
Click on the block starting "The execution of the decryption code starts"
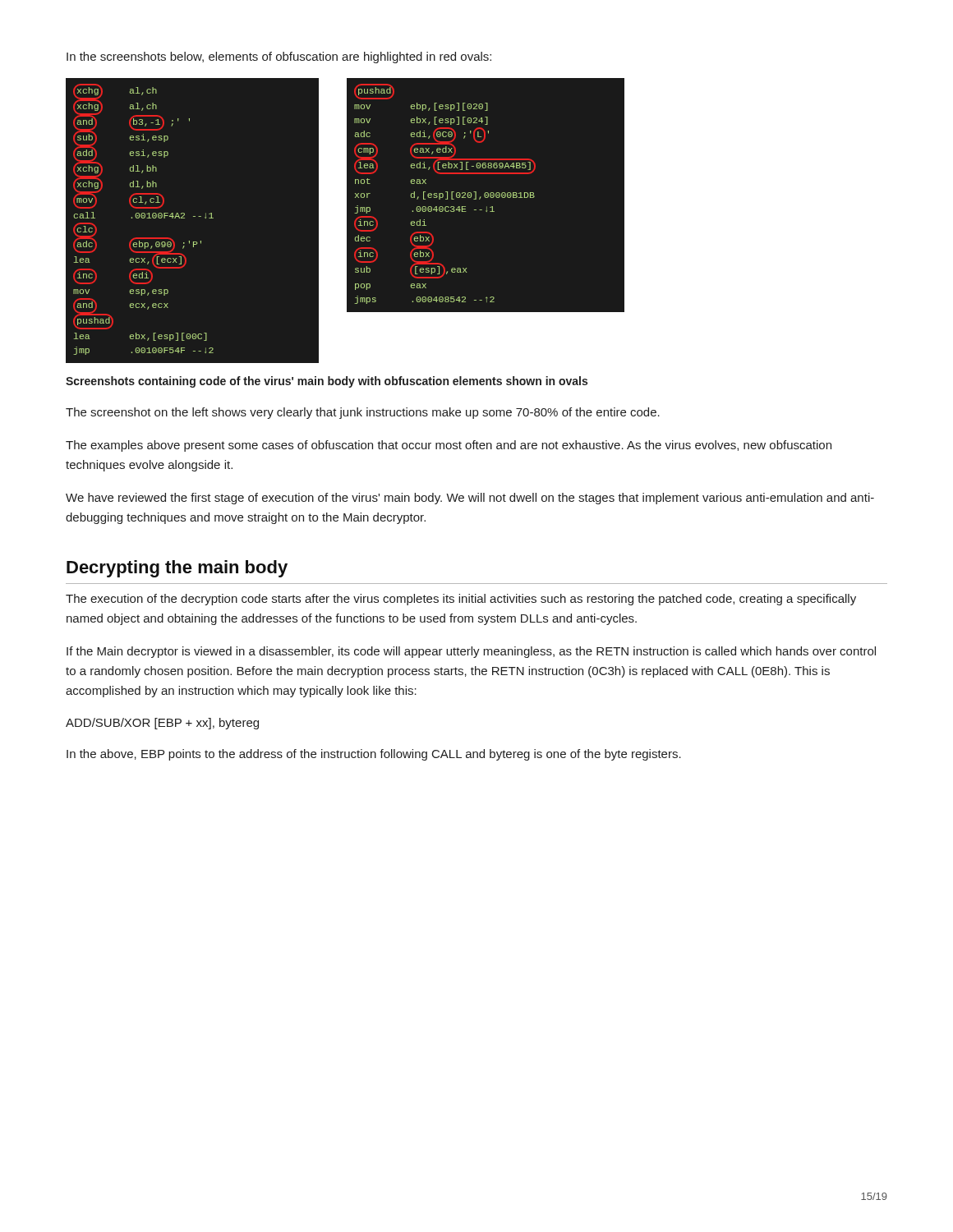[461, 608]
